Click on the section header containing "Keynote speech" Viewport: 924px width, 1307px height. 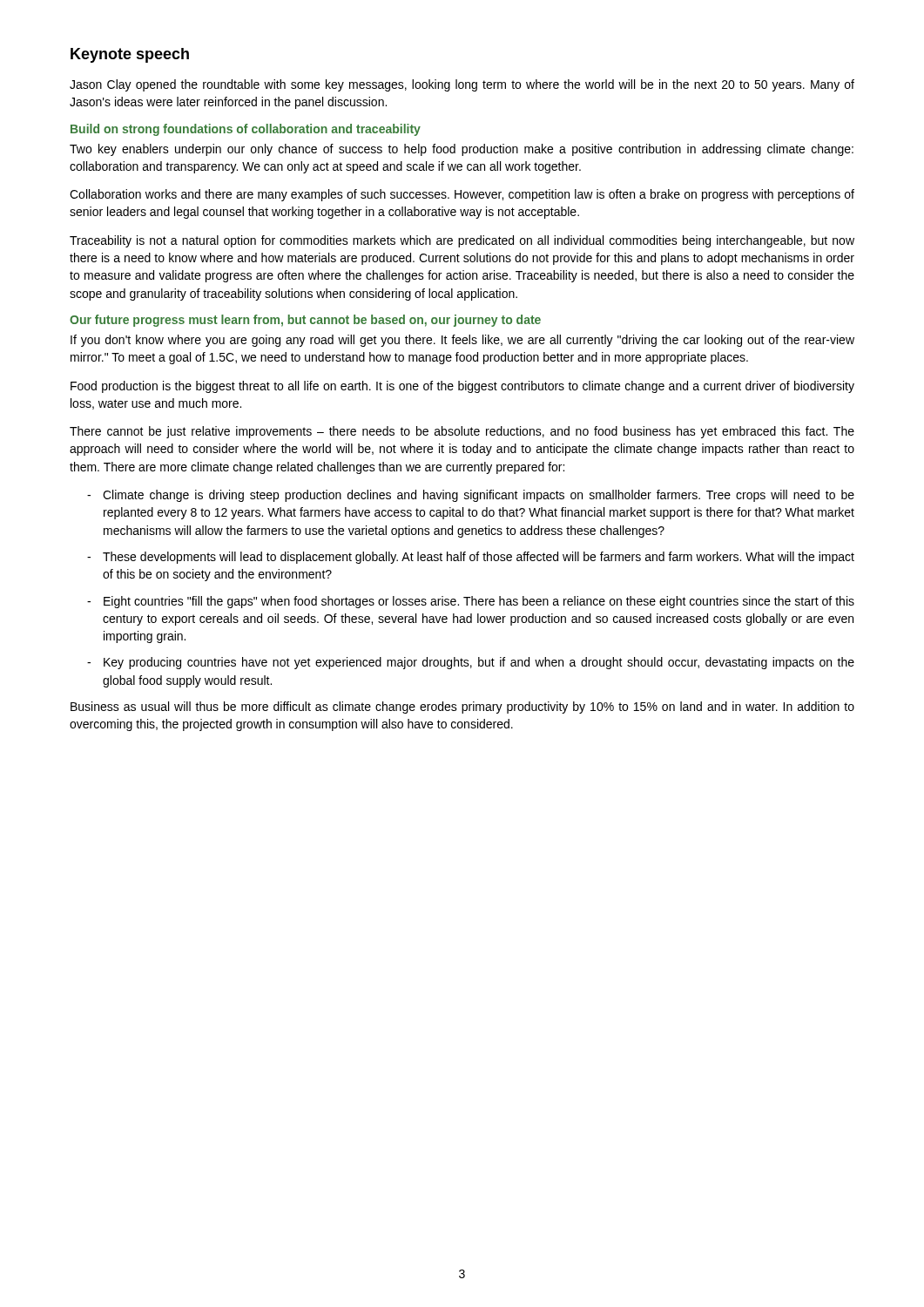[130, 54]
